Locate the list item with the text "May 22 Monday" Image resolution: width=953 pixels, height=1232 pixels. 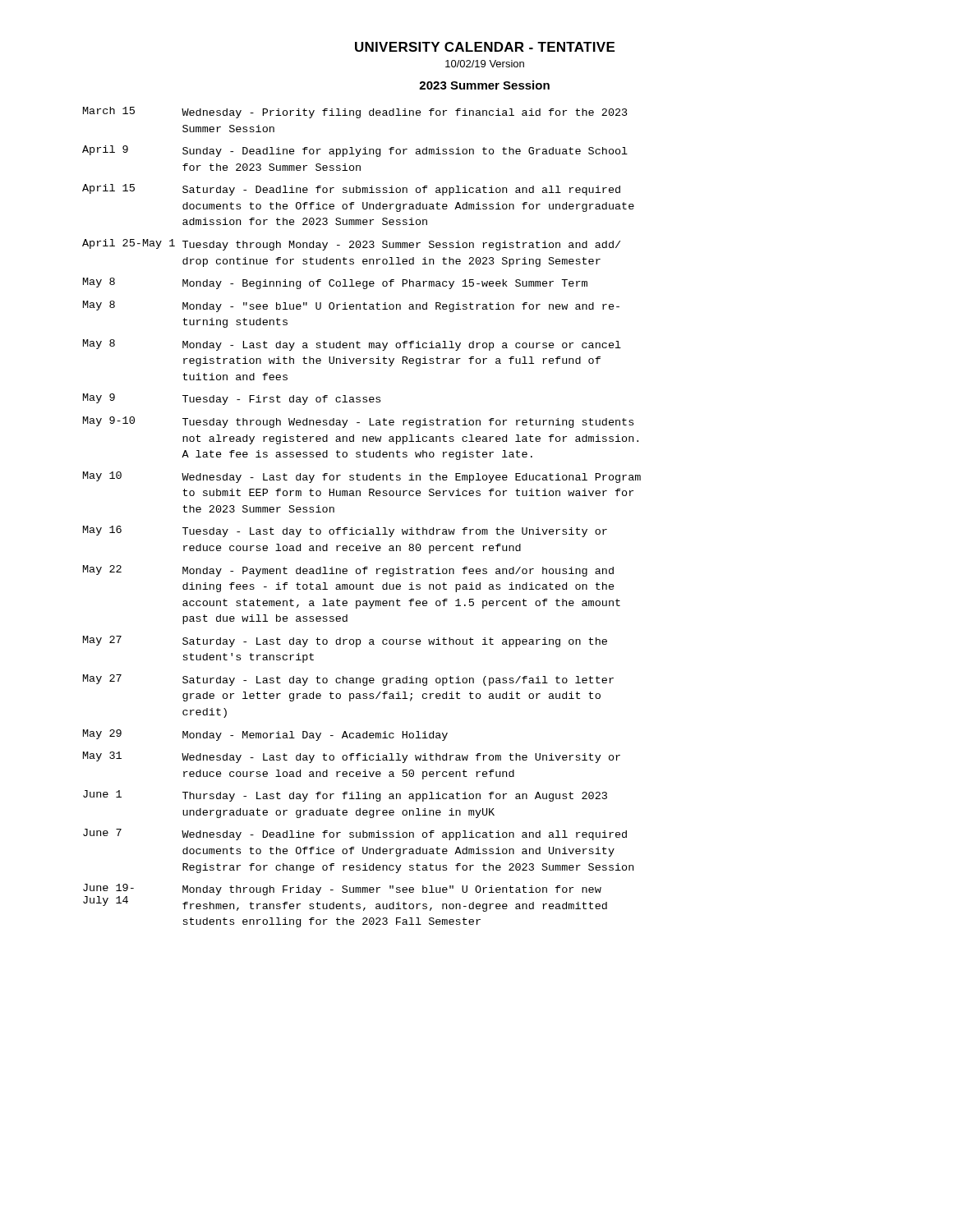click(x=485, y=597)
